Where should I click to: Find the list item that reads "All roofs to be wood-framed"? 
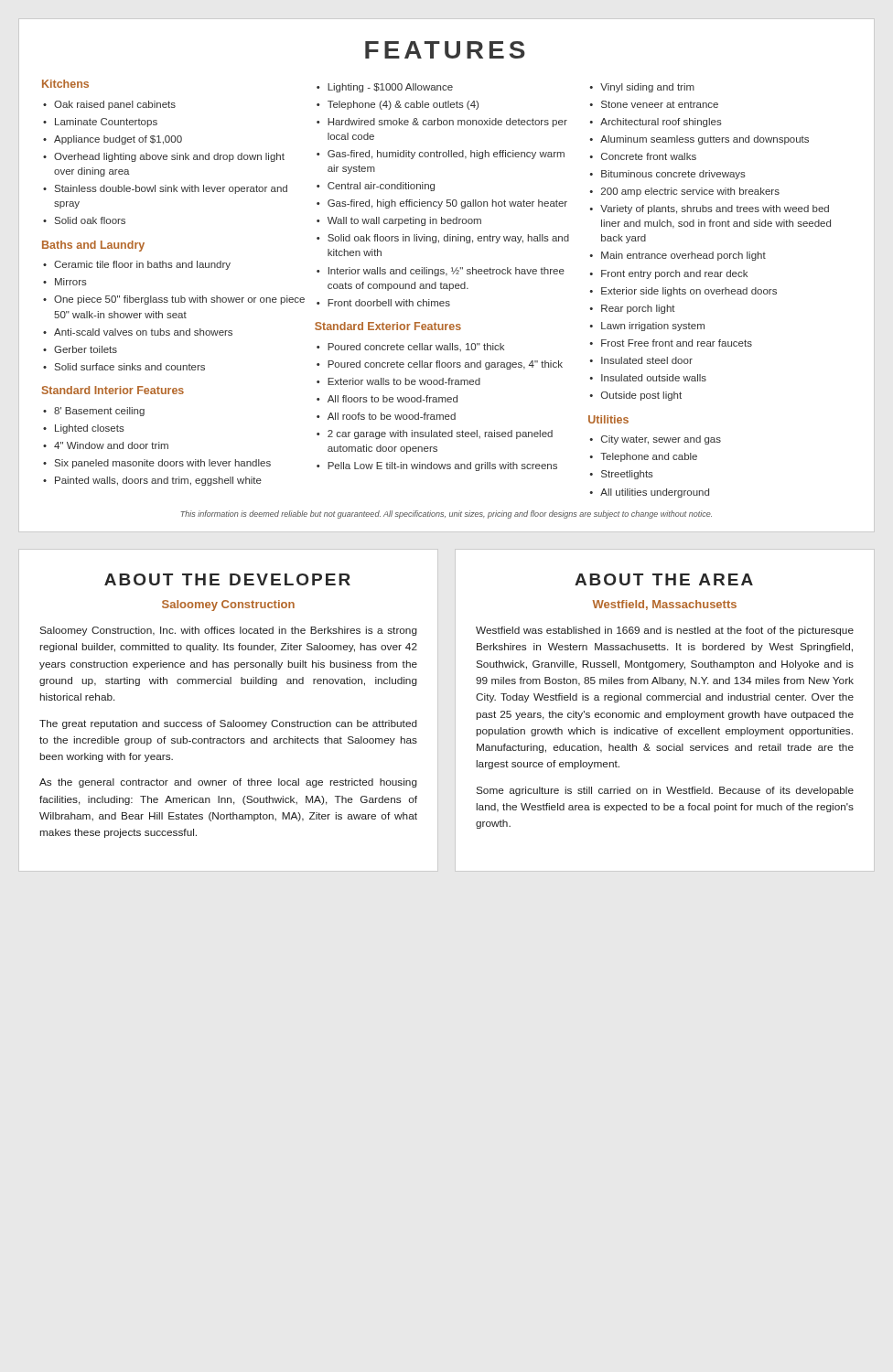[x=392, y=416]
